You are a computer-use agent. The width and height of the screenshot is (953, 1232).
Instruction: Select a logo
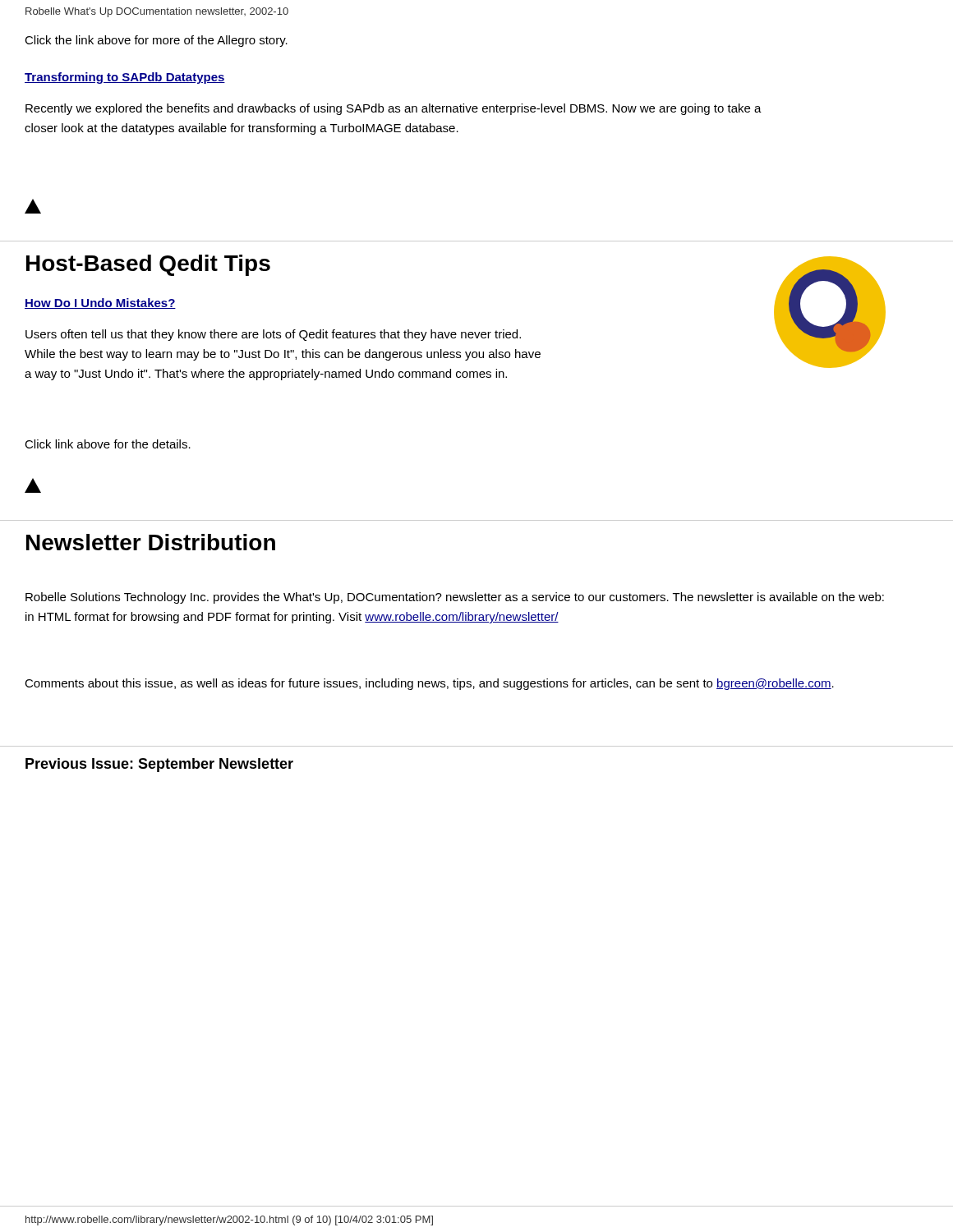[x=830, y=312]
